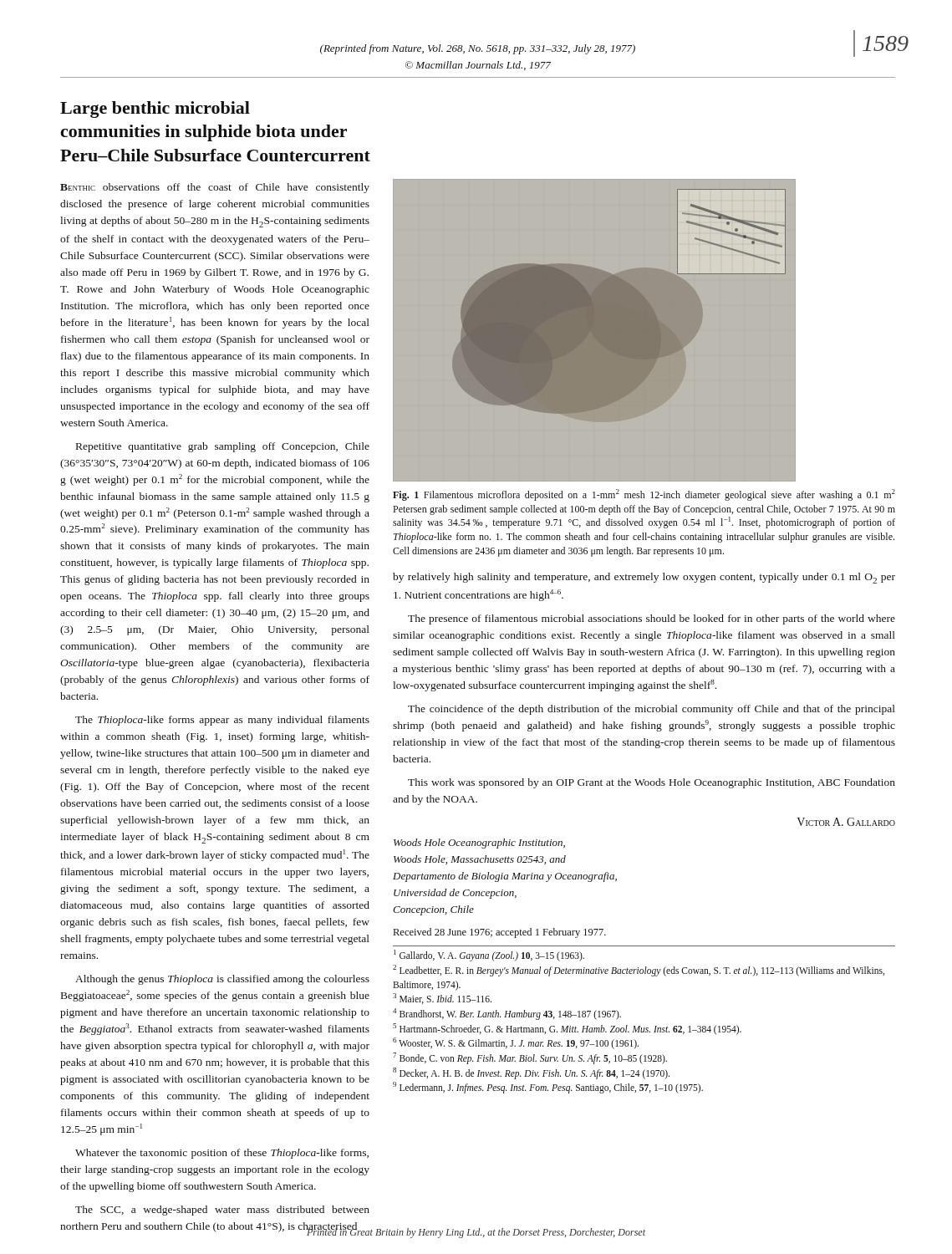Locate the region starting "Repetitive quantitative grab sampling off Concepcion,"

pyautogui.click(x=215, y=571)
